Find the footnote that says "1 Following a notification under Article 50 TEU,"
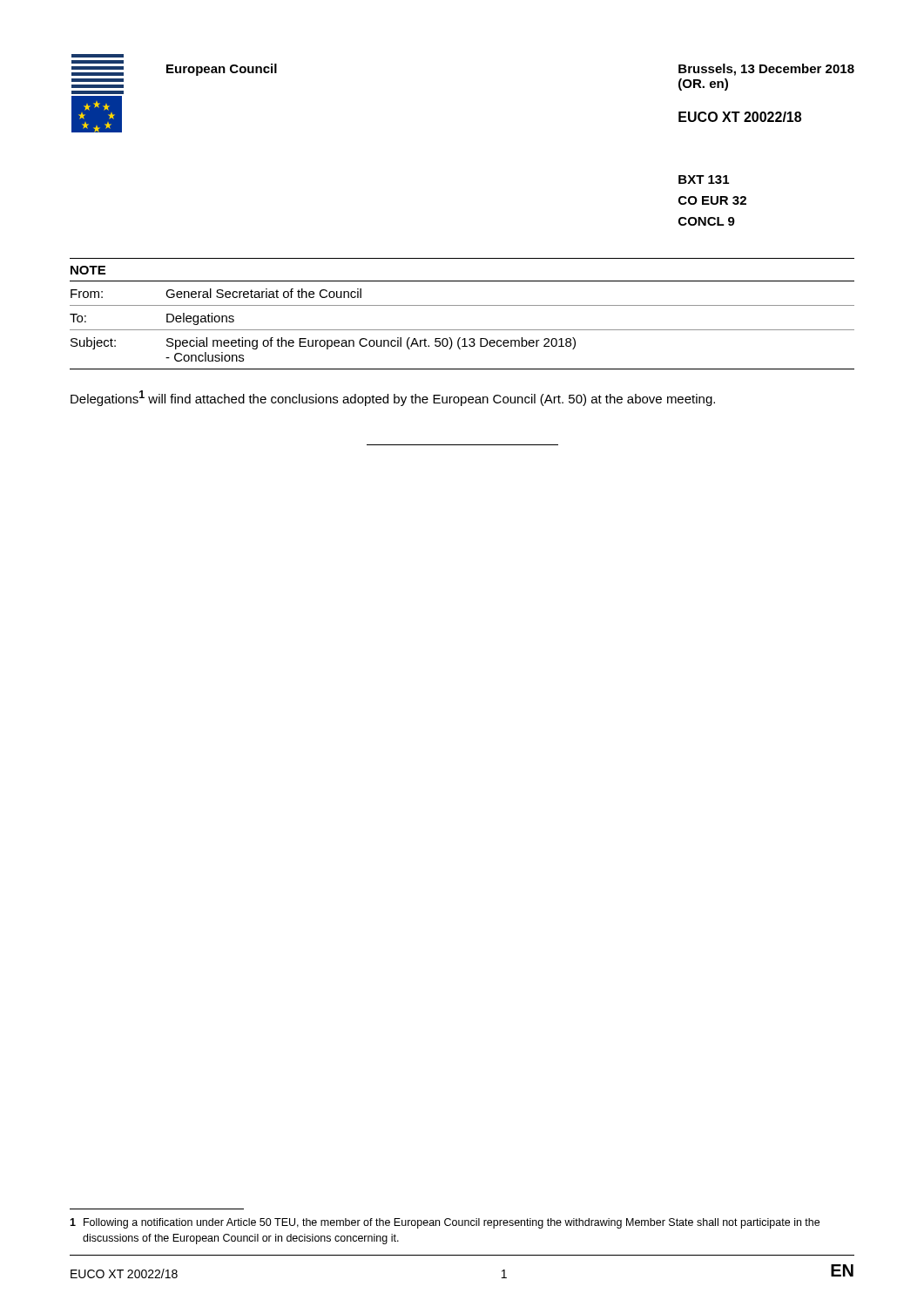Image resolution: width=924 pixels, height=1307 pixels. 462,1230
